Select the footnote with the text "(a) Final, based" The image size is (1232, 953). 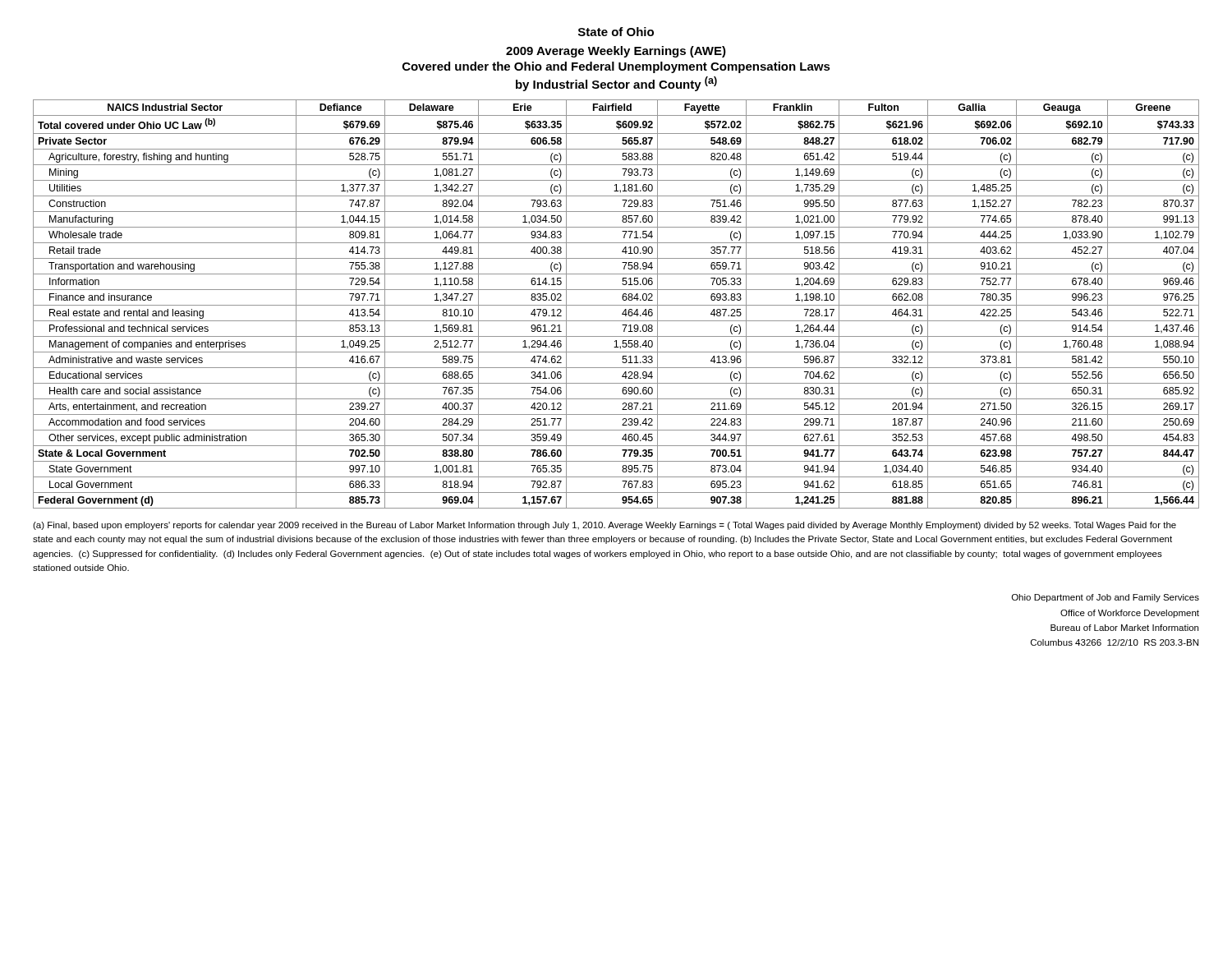(605, 546)
